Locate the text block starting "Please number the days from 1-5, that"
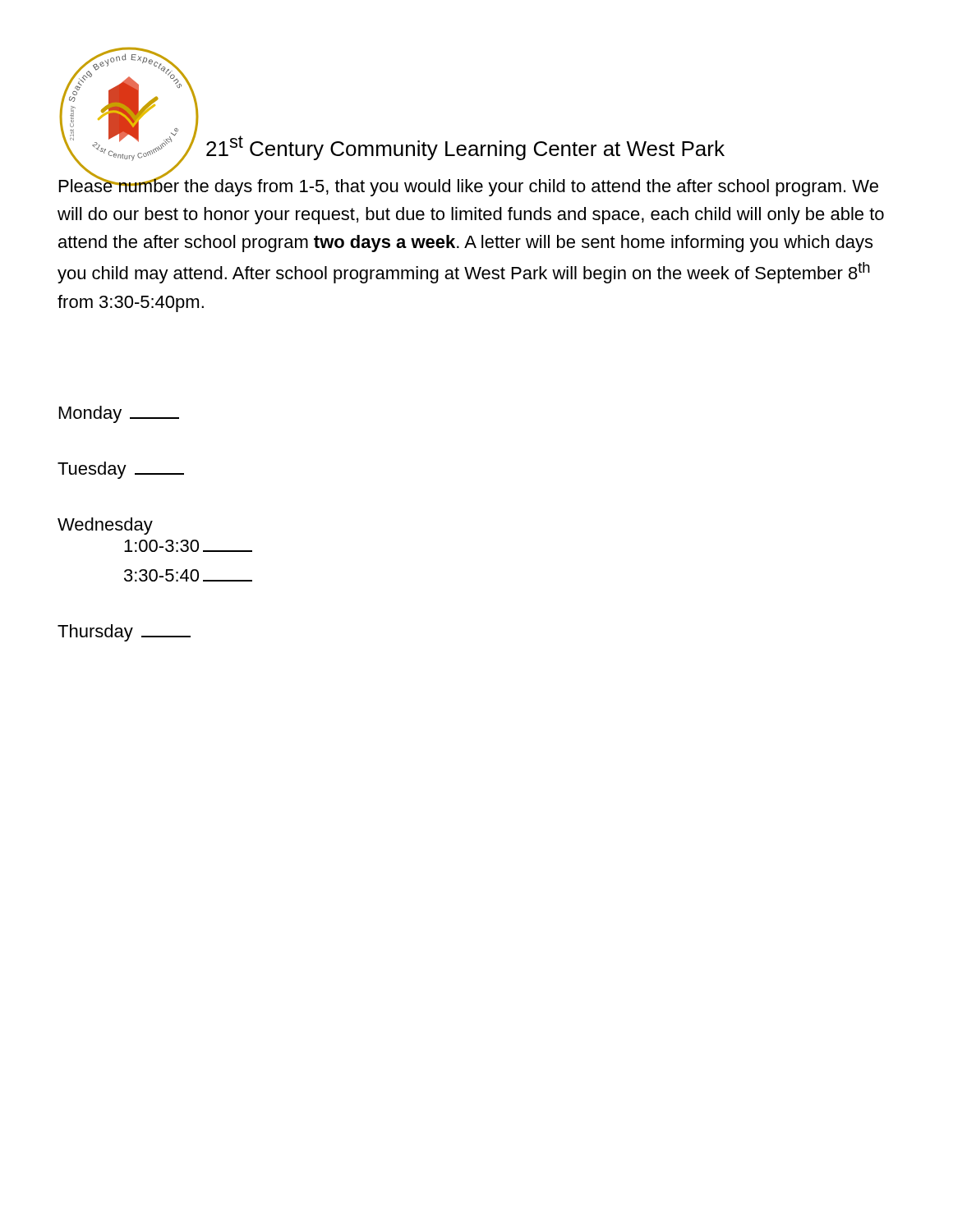Image resolution: width=953 pixels, height=1232 pixels. 471,244
